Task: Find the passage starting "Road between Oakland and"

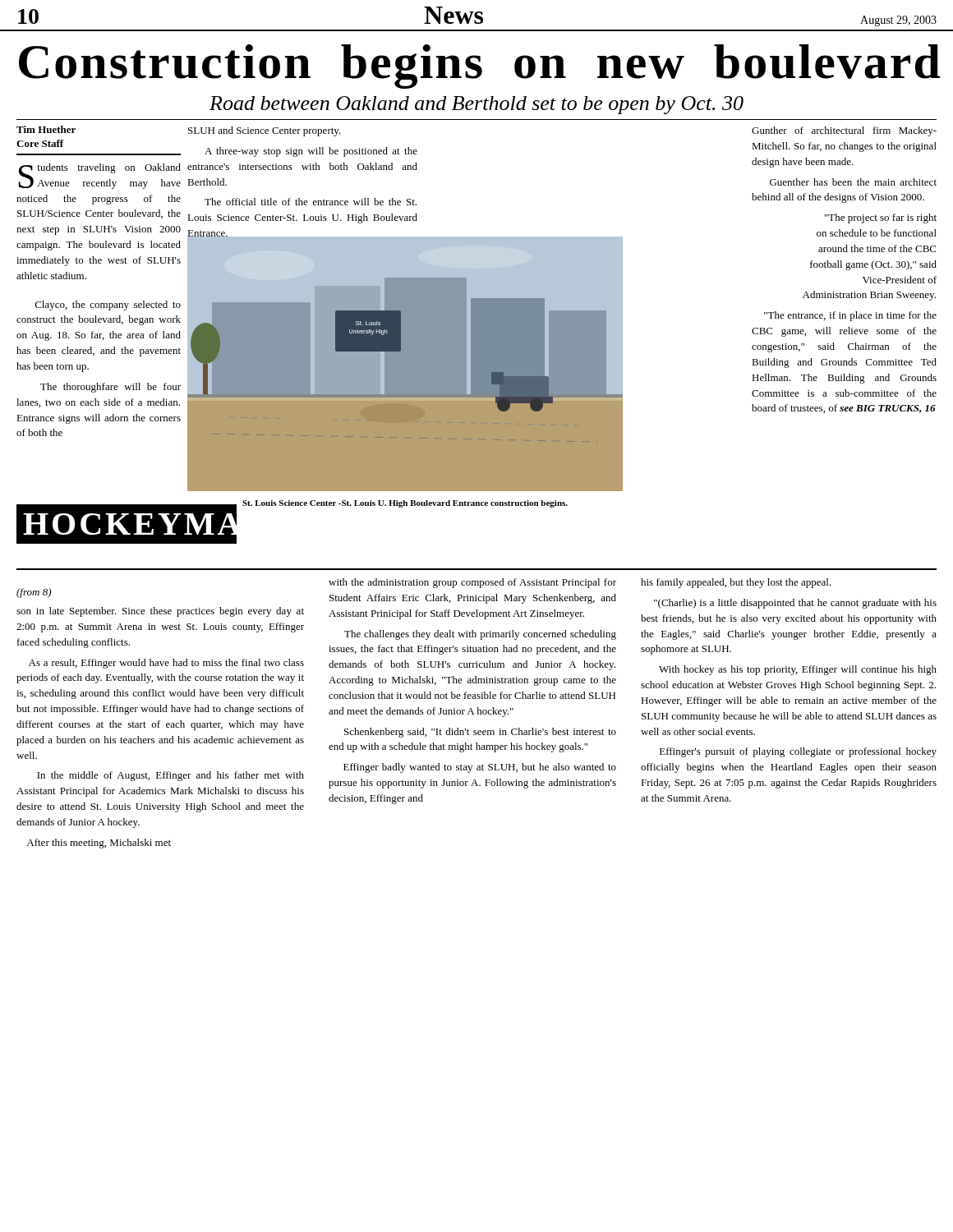Action: (476, 103)
